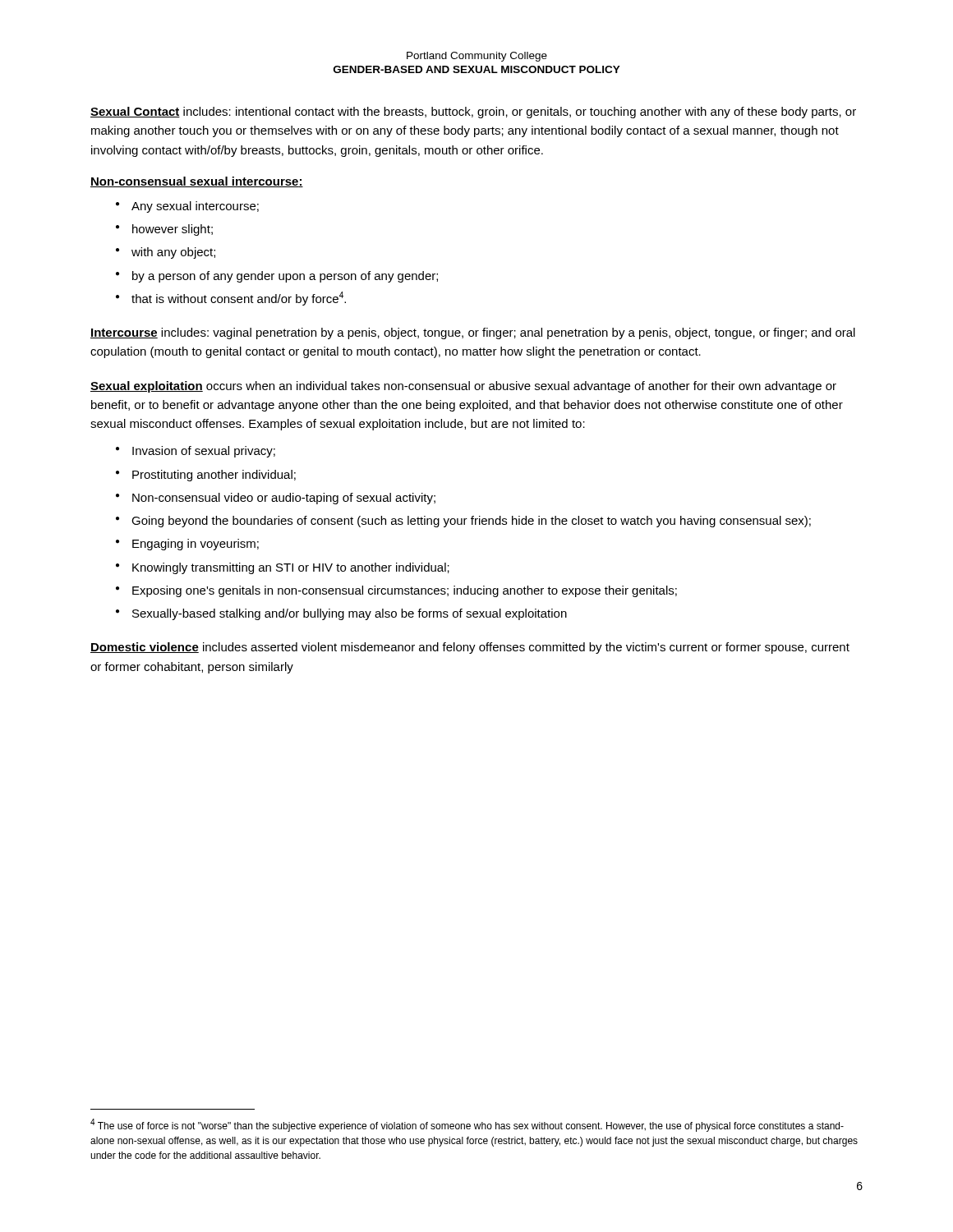
Task: Find the block on this page that starts "Sexual Contact includes:"
Action: (473, 130)
